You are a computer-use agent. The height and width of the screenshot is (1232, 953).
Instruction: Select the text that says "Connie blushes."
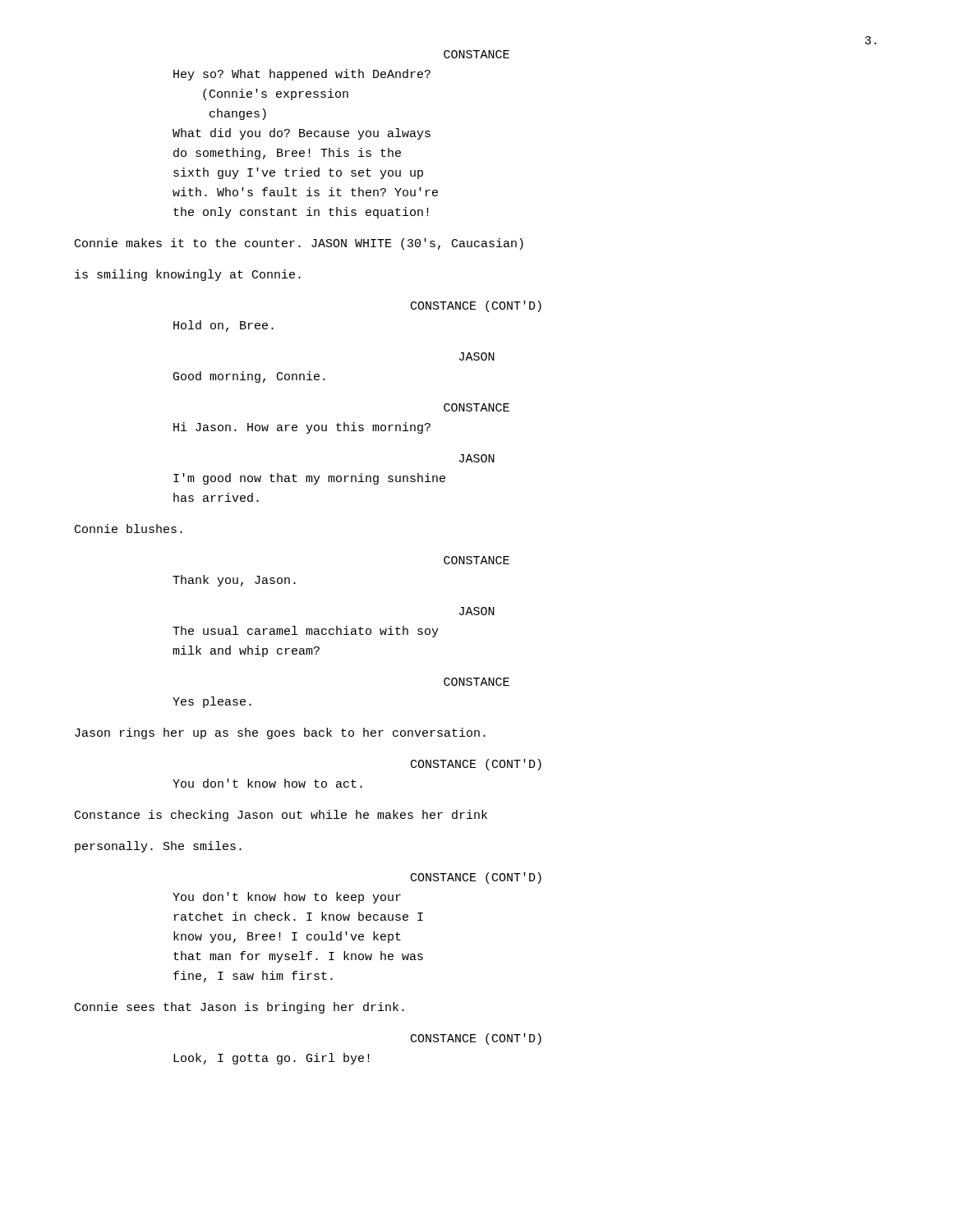pos(129,529)
